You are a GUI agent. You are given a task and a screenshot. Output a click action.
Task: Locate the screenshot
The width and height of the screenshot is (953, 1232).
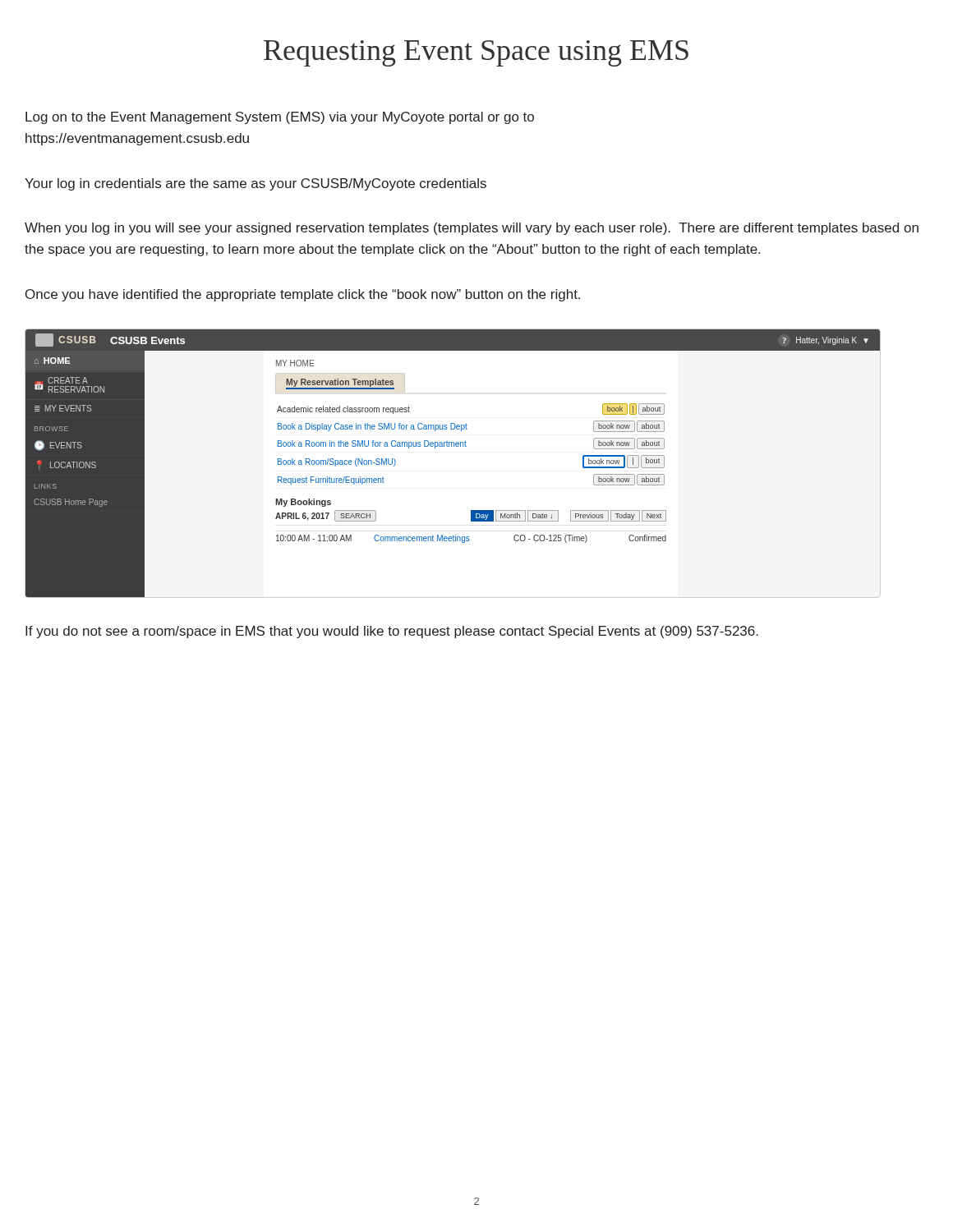point(476,463)
